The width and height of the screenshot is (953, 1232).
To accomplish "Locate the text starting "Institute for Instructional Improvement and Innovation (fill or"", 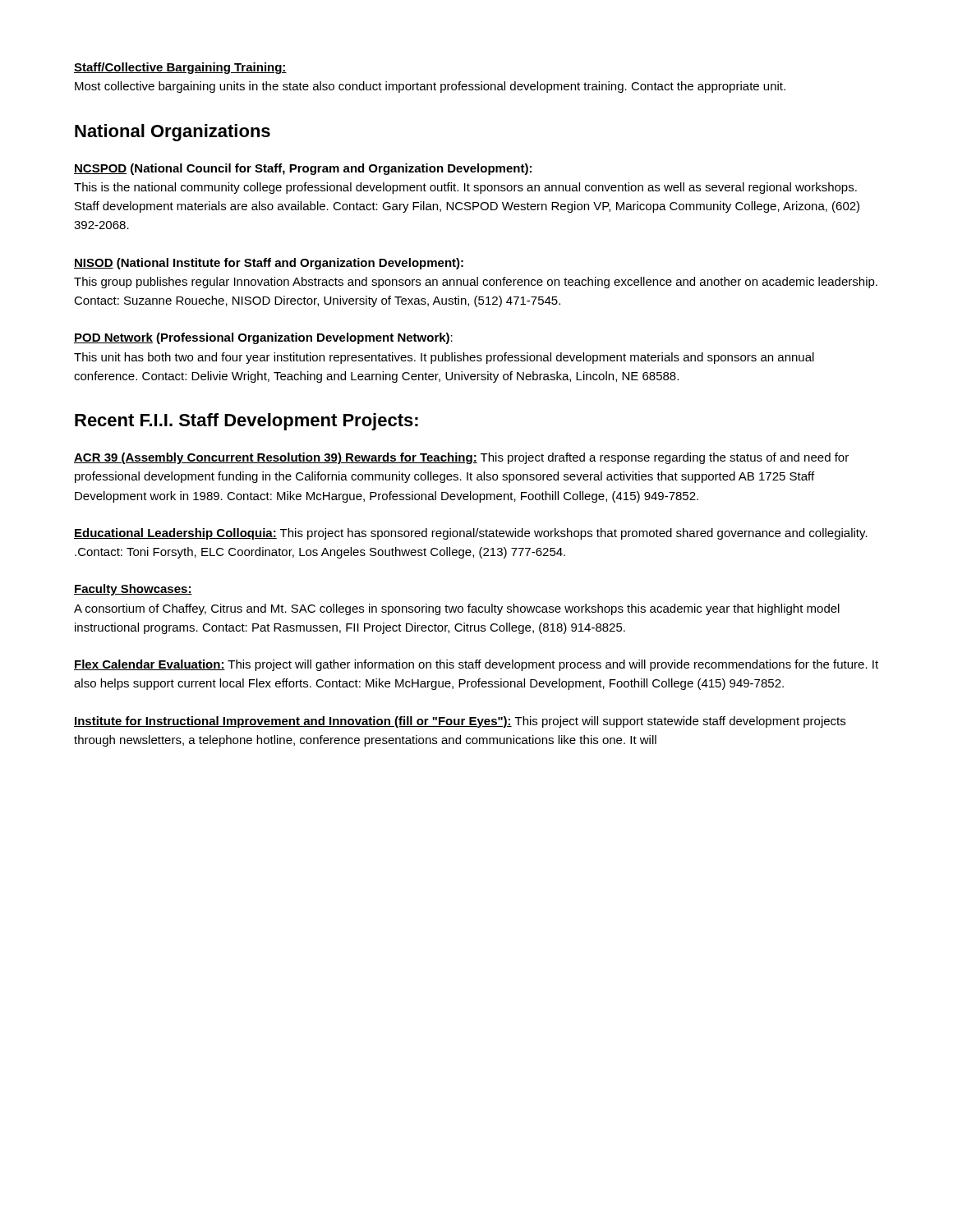I will coord(476,730).
